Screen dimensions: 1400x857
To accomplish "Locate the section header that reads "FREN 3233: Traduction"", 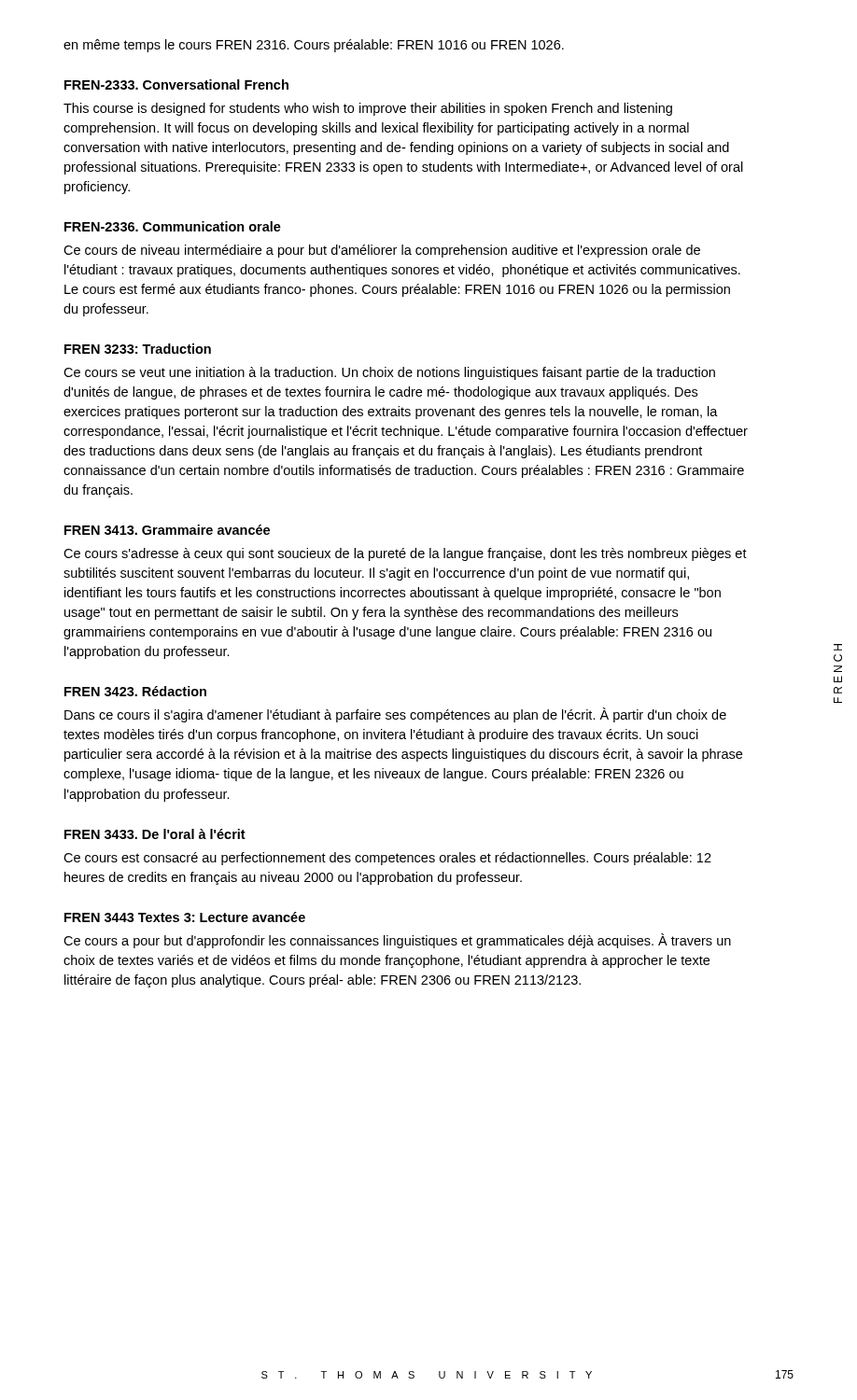I will click(138, 349).
